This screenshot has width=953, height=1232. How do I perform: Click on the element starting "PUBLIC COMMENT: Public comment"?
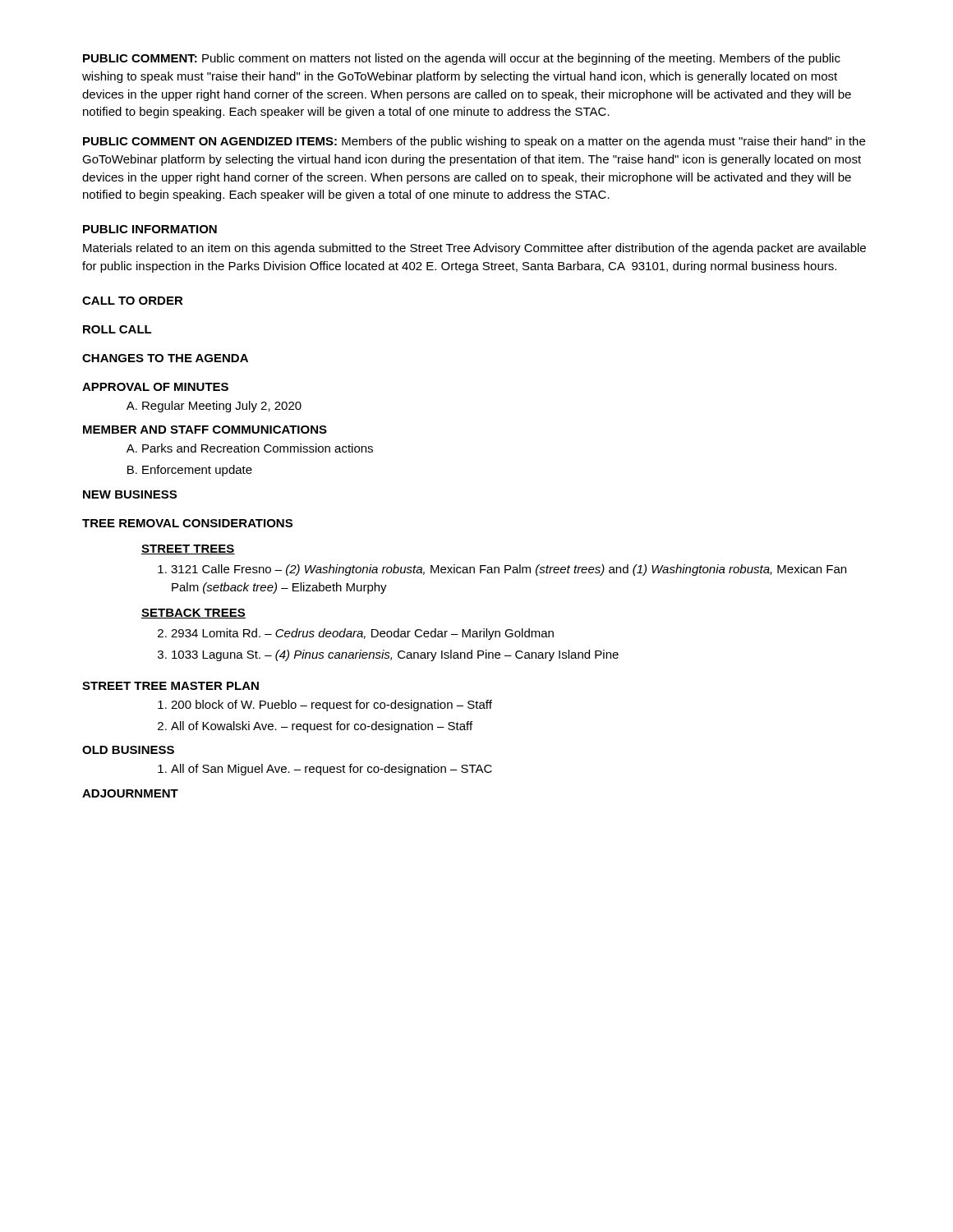pyautogui.click(x=476, y=85)
